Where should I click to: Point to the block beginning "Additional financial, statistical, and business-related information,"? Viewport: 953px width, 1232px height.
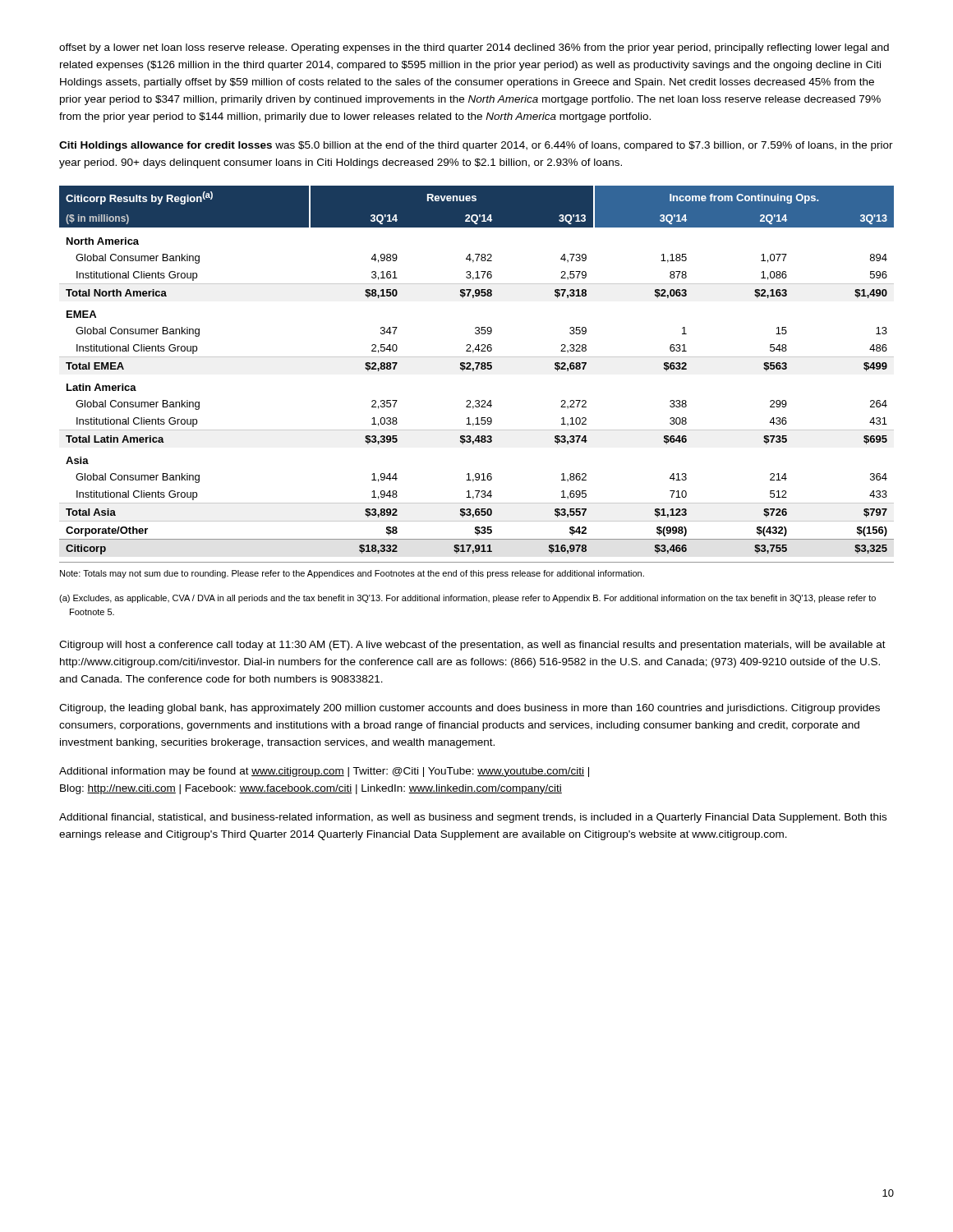[473, 825]
